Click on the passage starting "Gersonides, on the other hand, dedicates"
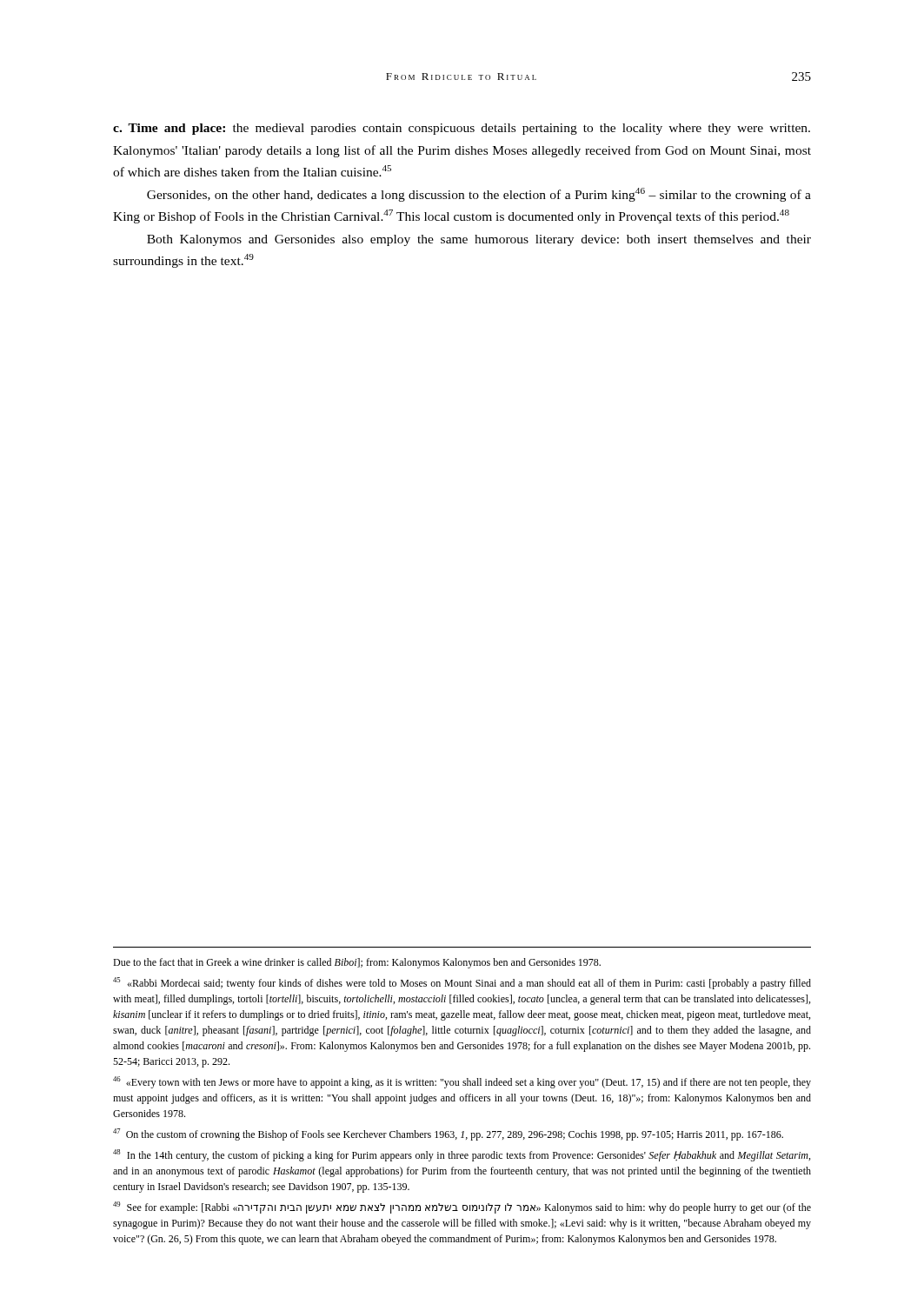This screenshot has width=924, height=1304. coord(462,205)
